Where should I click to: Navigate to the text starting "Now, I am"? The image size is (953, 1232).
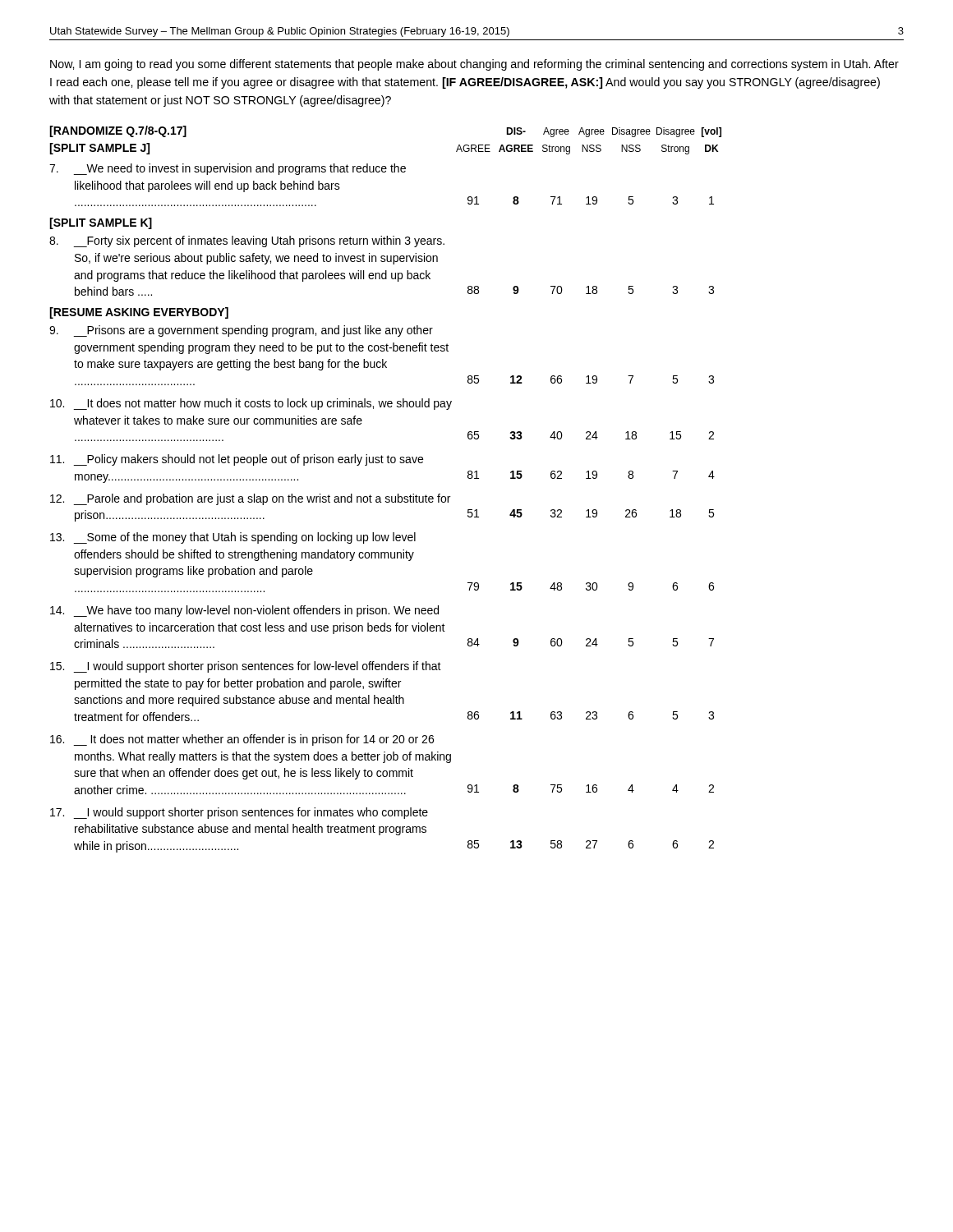click(x=474, y=82)
